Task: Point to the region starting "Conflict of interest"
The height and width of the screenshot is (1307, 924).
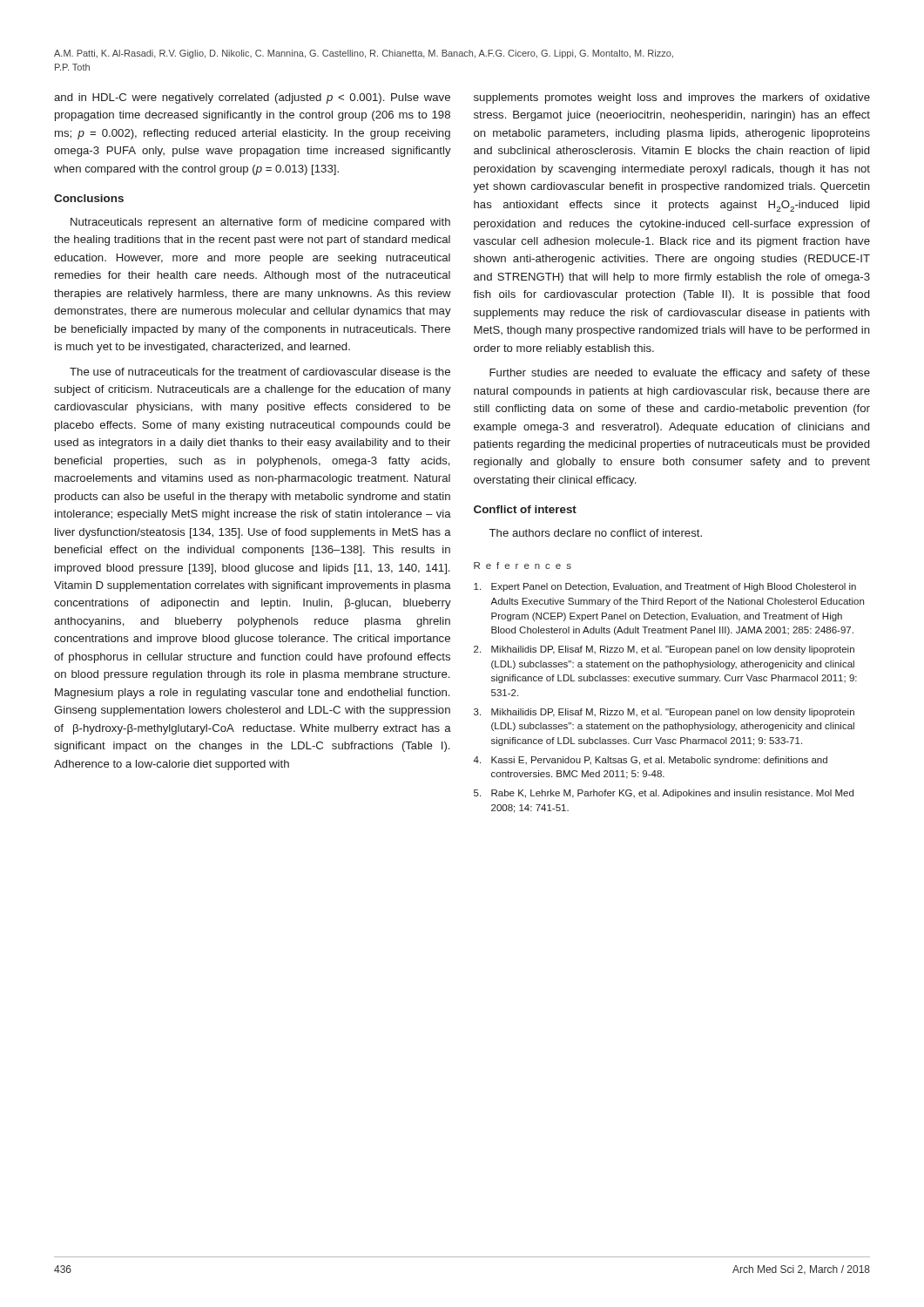Action: coord(525,510)
